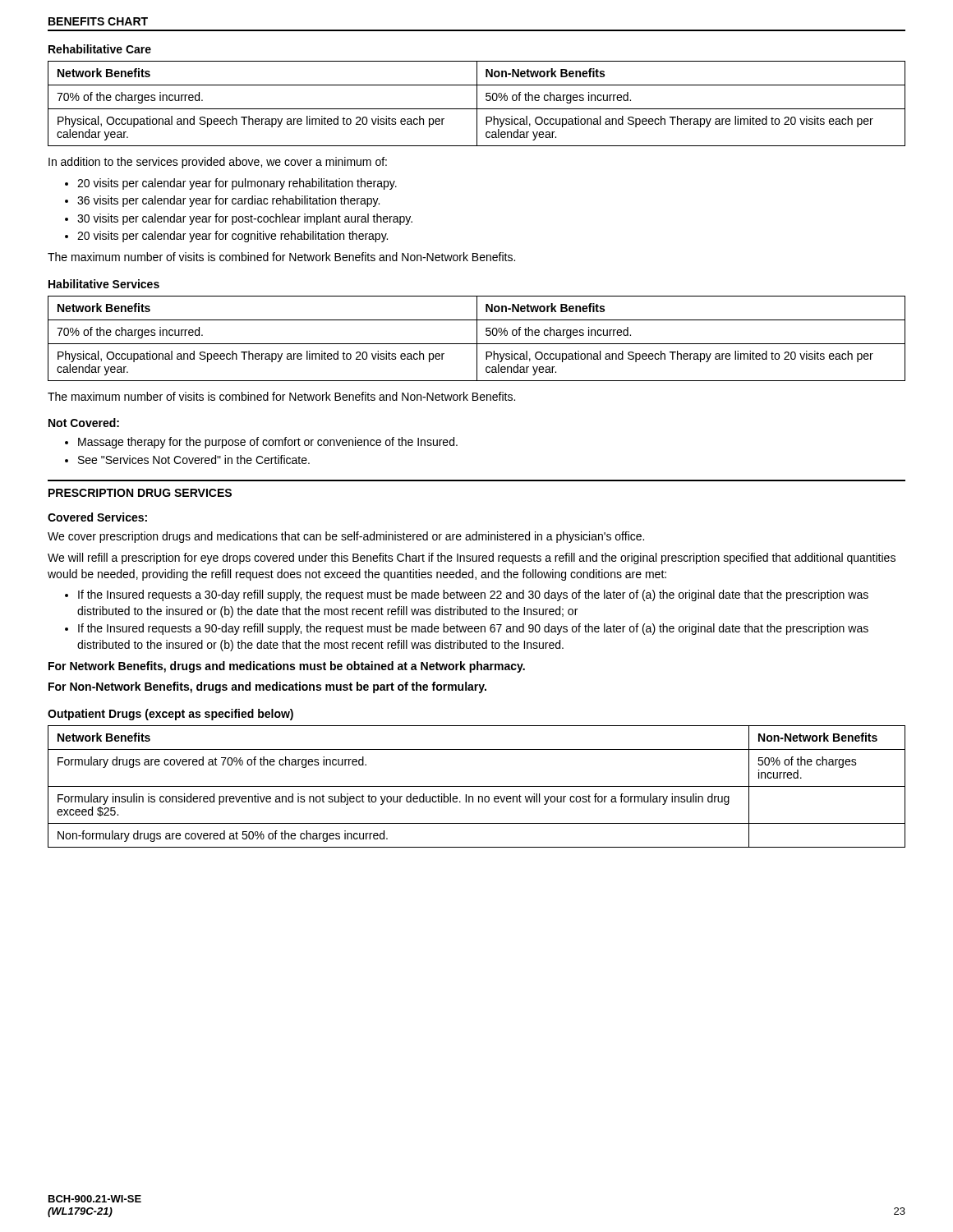The image size is (953, 1232).
Task: Select the text starting "Habilitative Services"
Action: pyautogui.click(x=104, y=284)
